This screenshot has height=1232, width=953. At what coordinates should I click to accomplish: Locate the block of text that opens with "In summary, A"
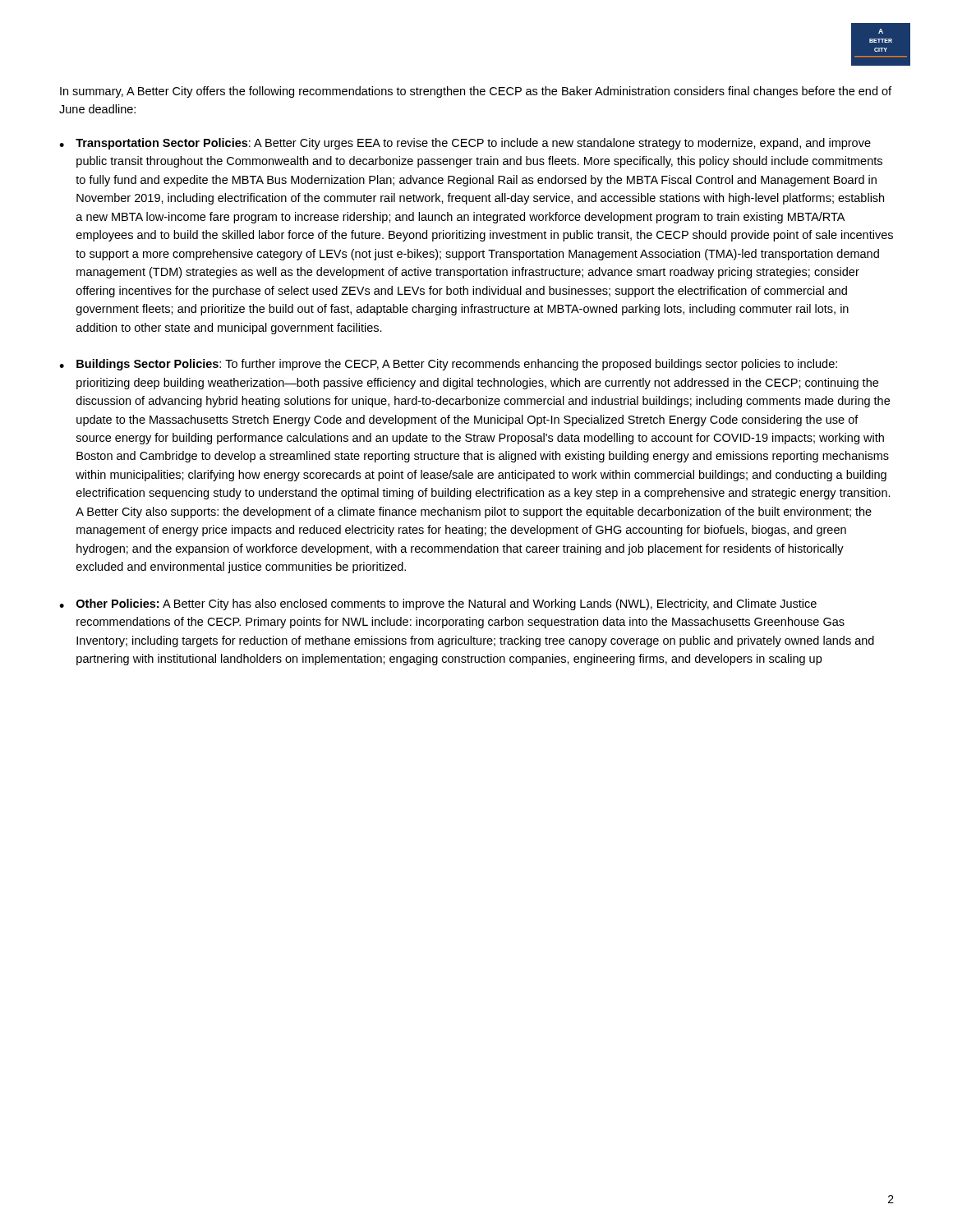coord(476,101)
